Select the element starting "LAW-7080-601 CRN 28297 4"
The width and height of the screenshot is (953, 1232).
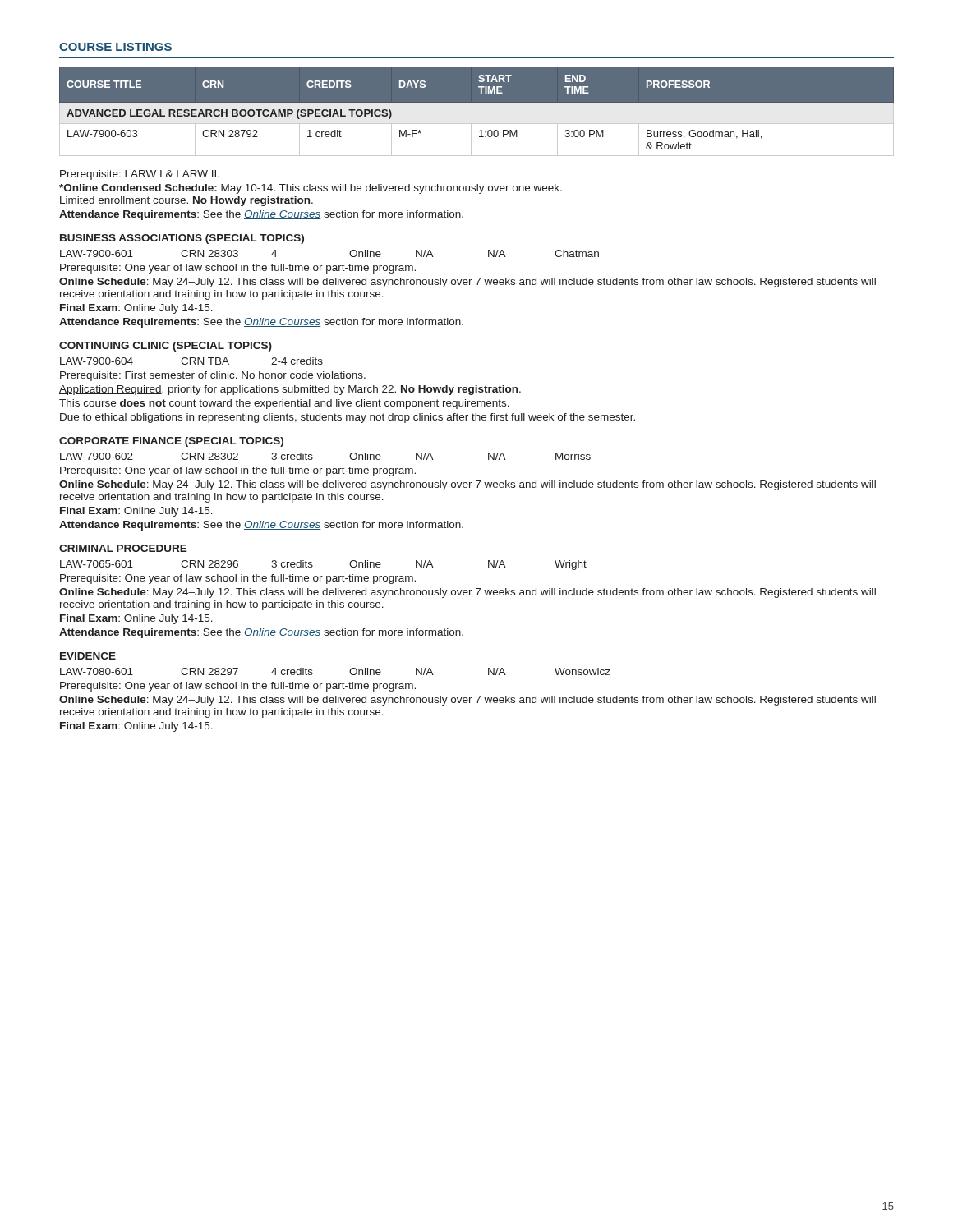[98, 671]
